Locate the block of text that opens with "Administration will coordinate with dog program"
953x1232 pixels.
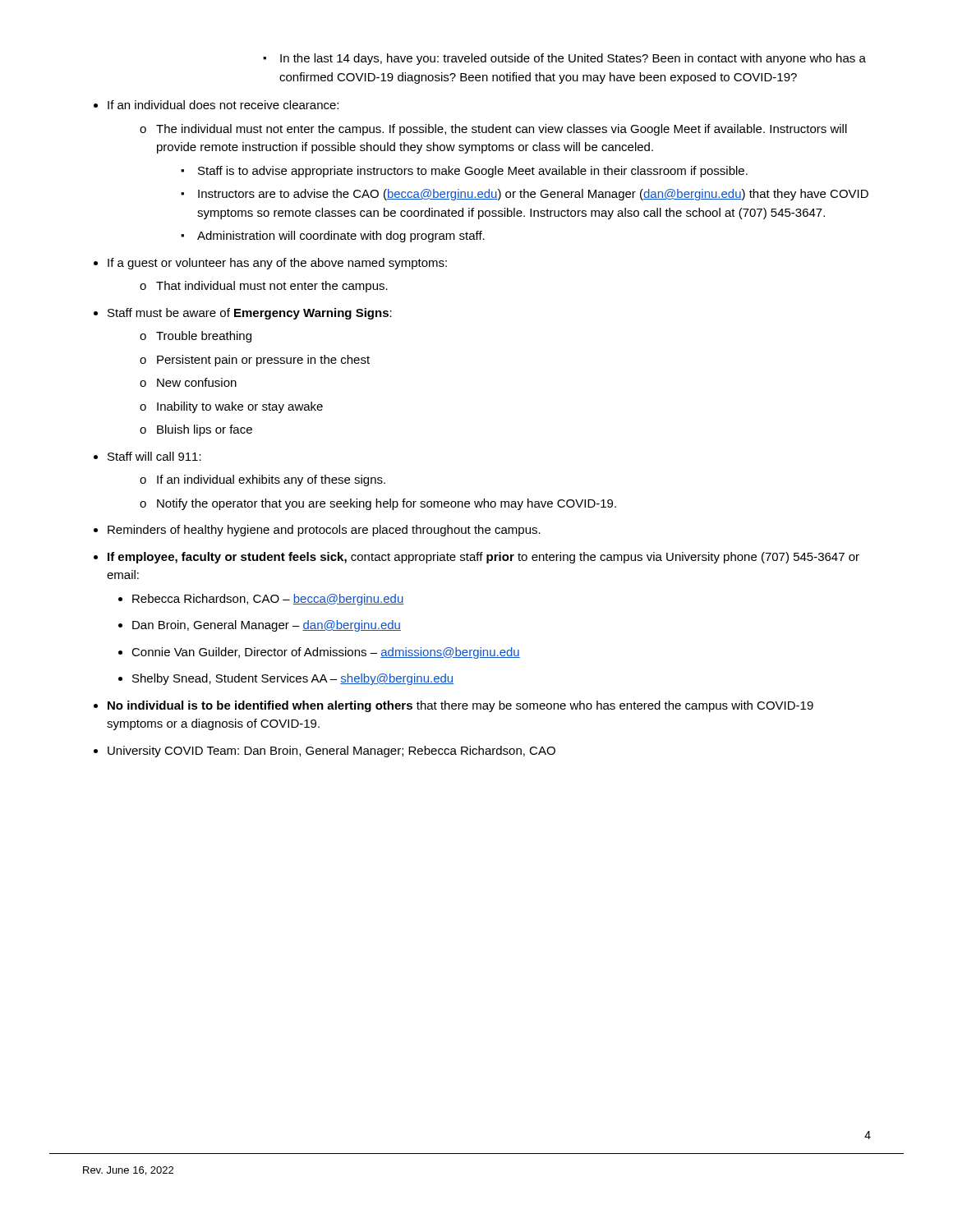[x=341, y=235]
